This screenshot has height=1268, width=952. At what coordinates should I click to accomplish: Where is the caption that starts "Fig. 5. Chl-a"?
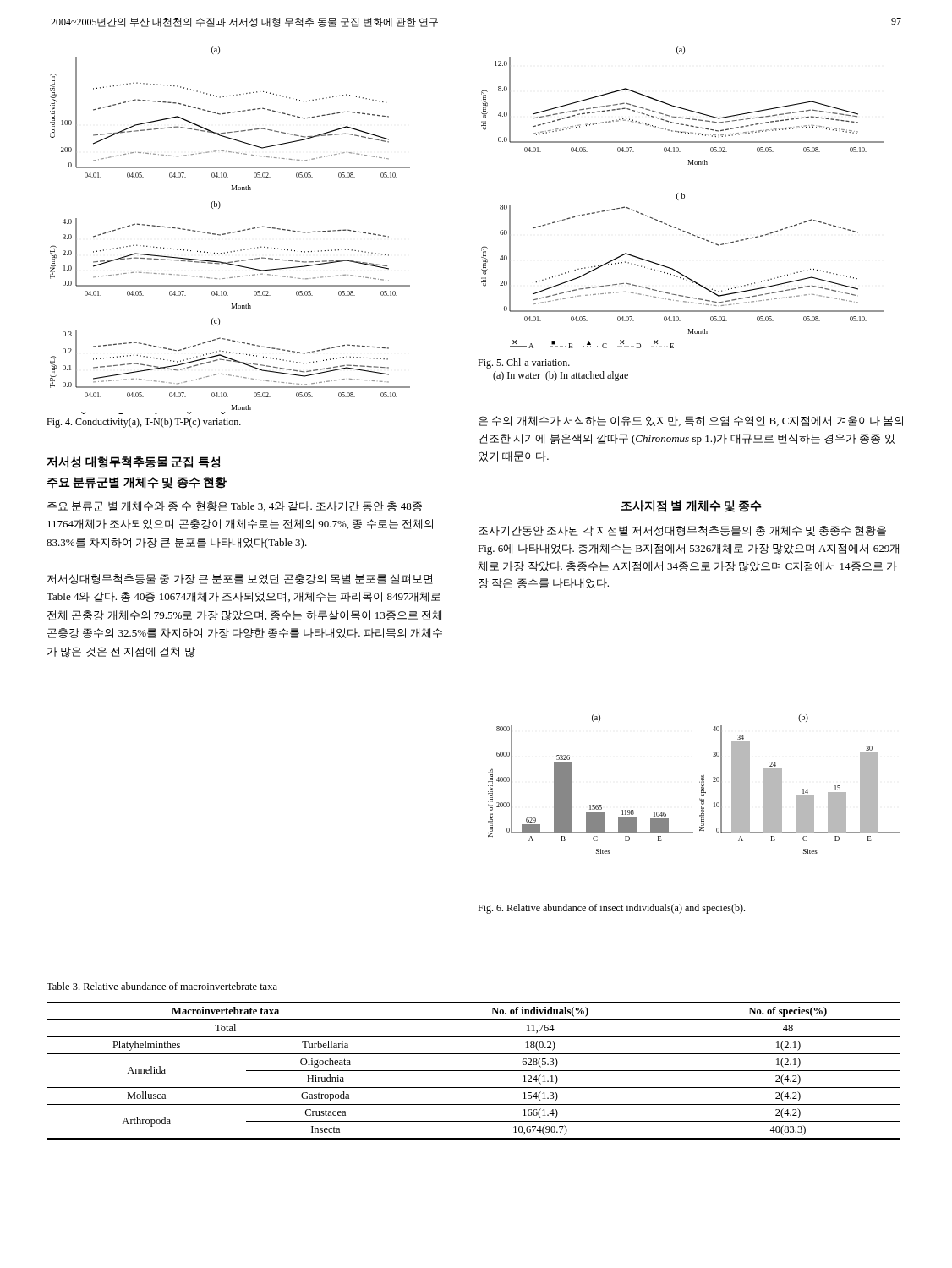(553, 369)
